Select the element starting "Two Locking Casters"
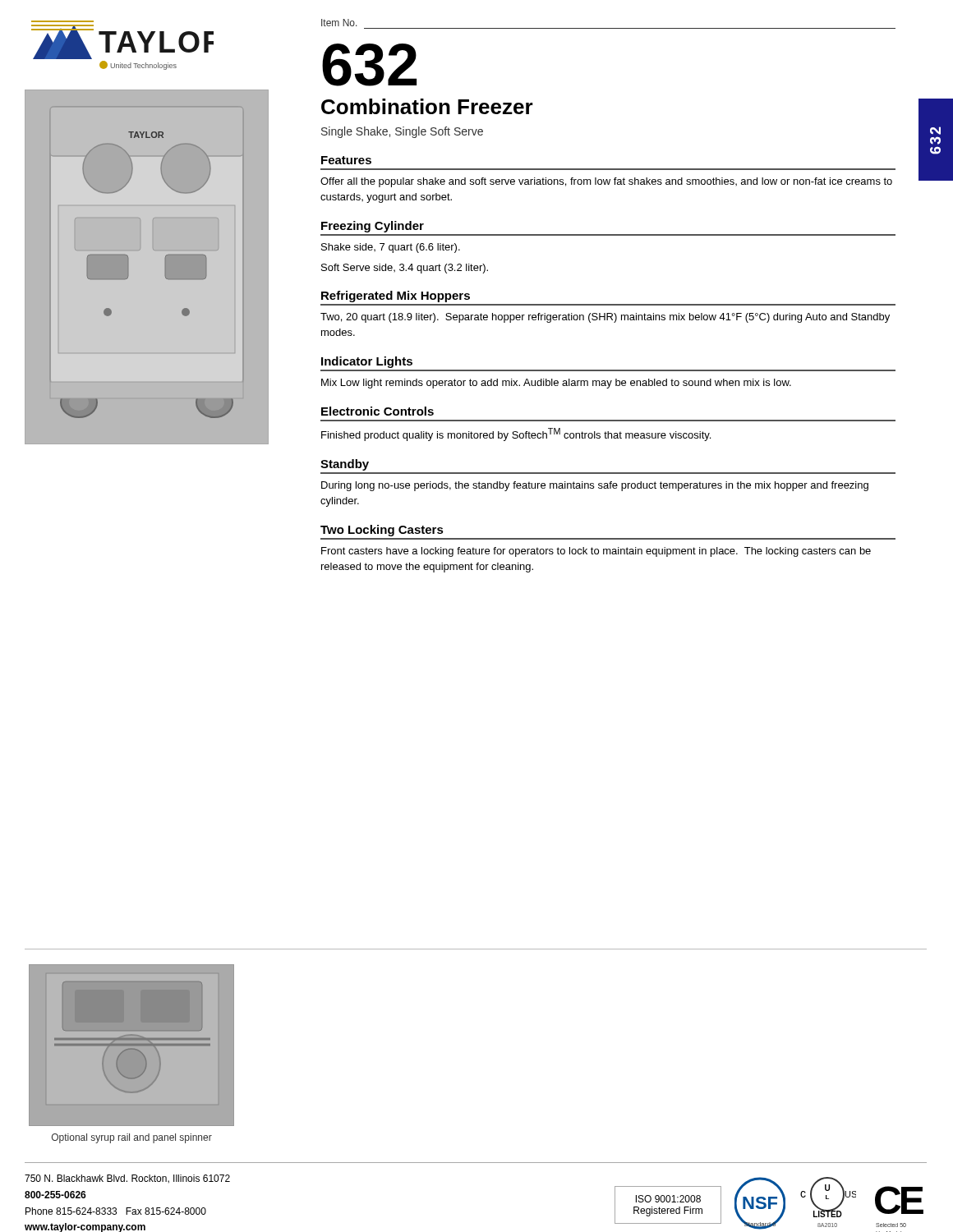The height and width of the screenshot is (1232, 953). [382, 529]
